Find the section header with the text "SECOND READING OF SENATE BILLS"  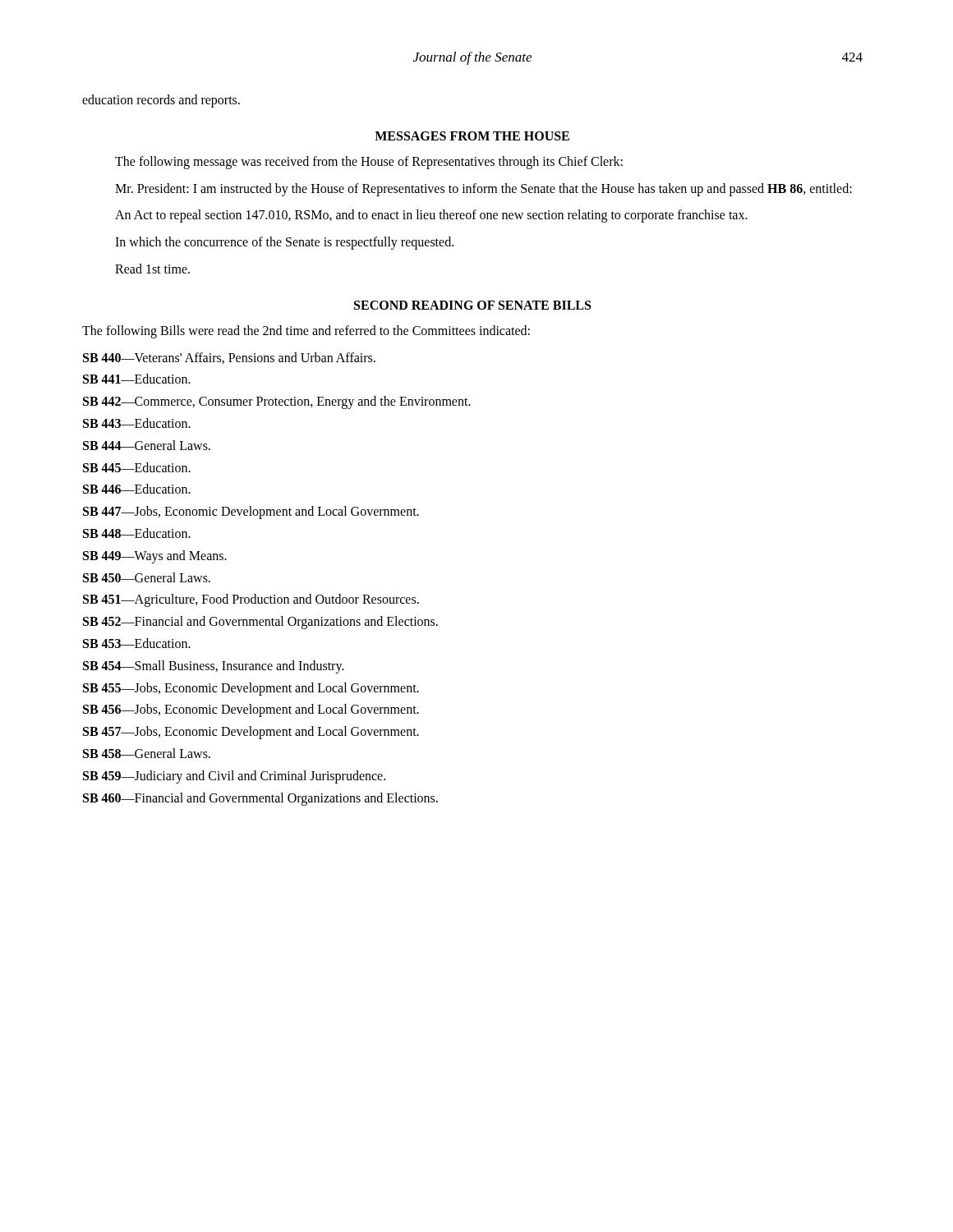[472, 305]
